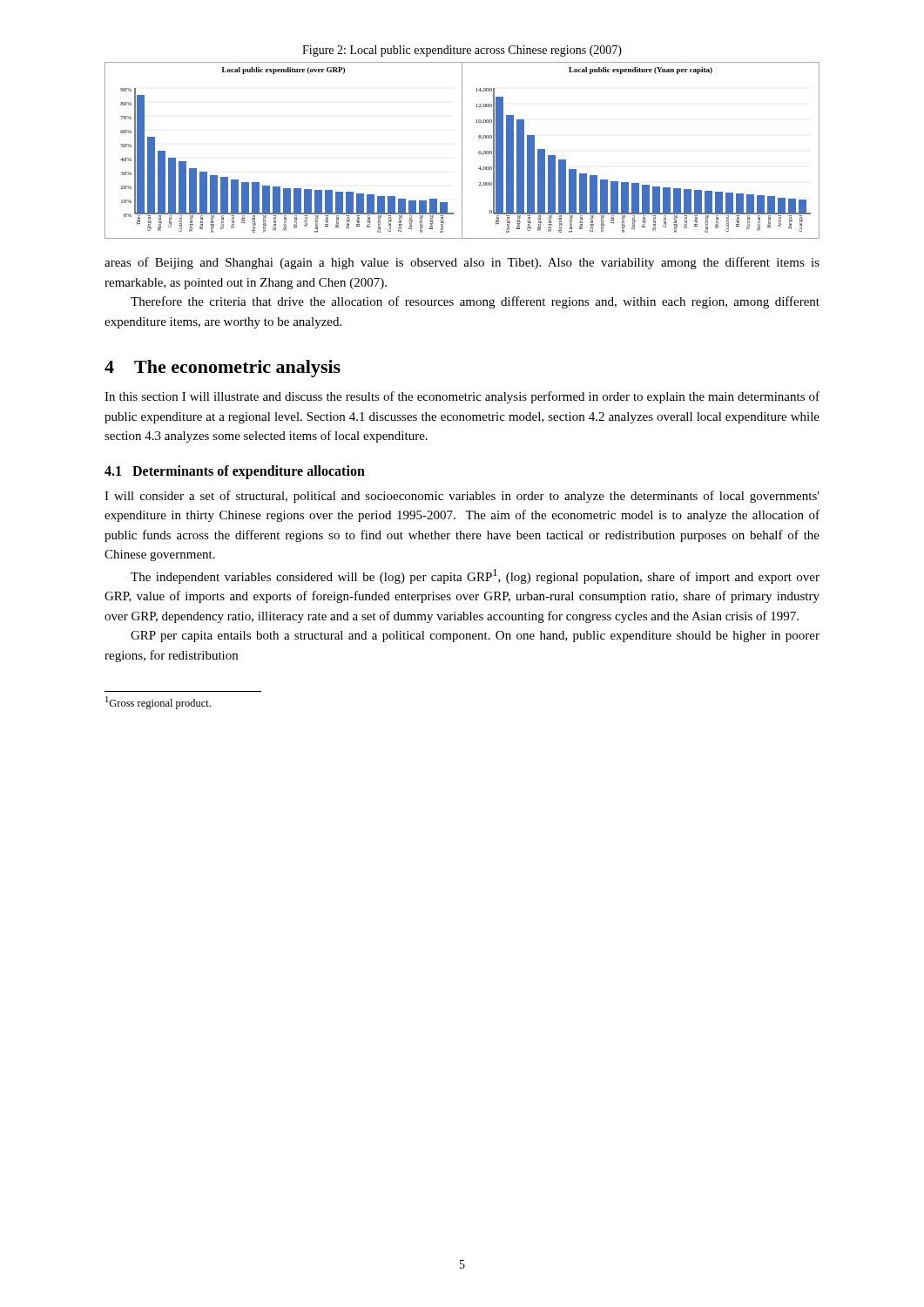Click where it says "1Gross regional product."
The height and width of the screenshot is (1307, 924).
click(x=158, y=702)
